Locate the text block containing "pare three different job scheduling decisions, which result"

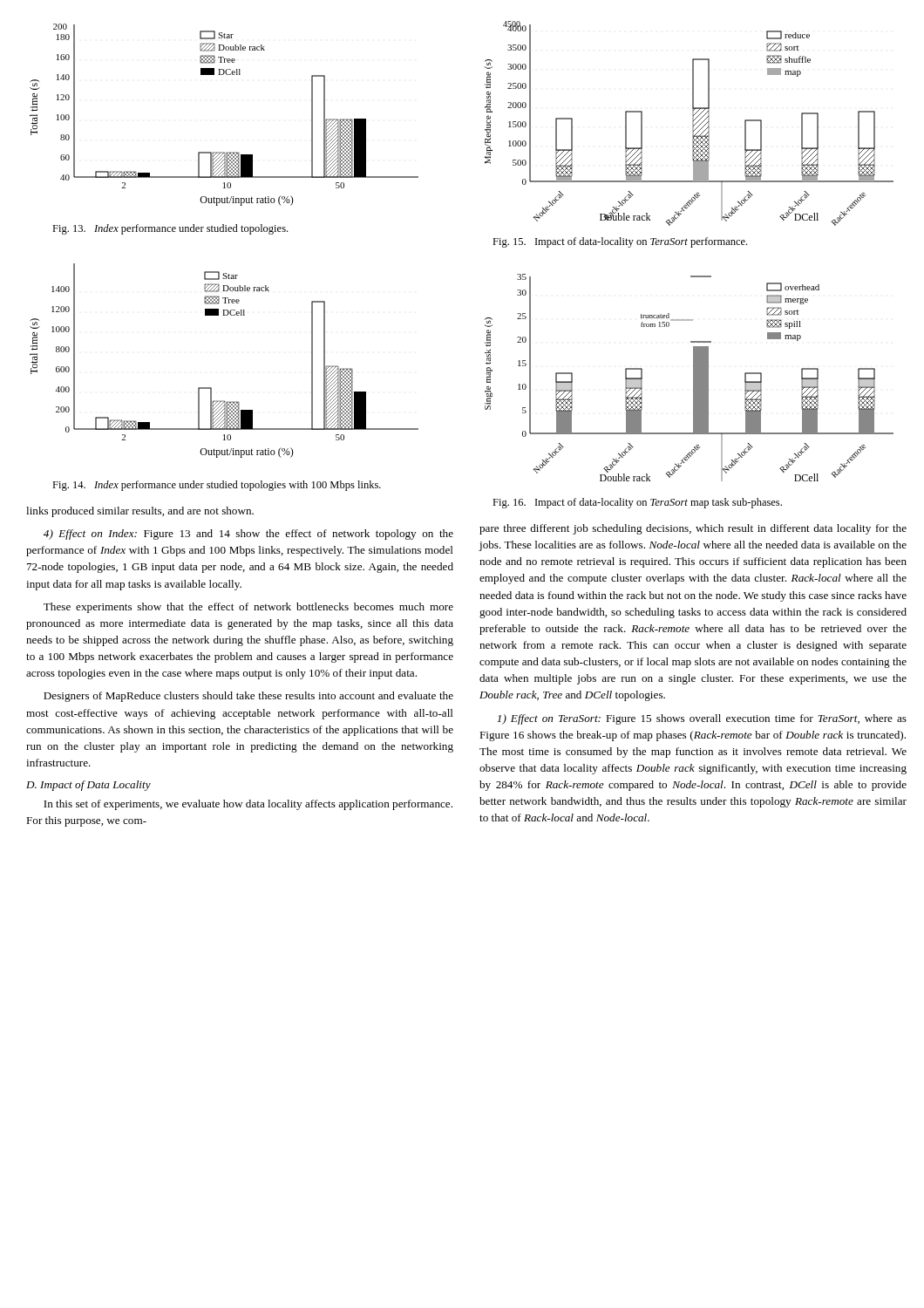693,673
